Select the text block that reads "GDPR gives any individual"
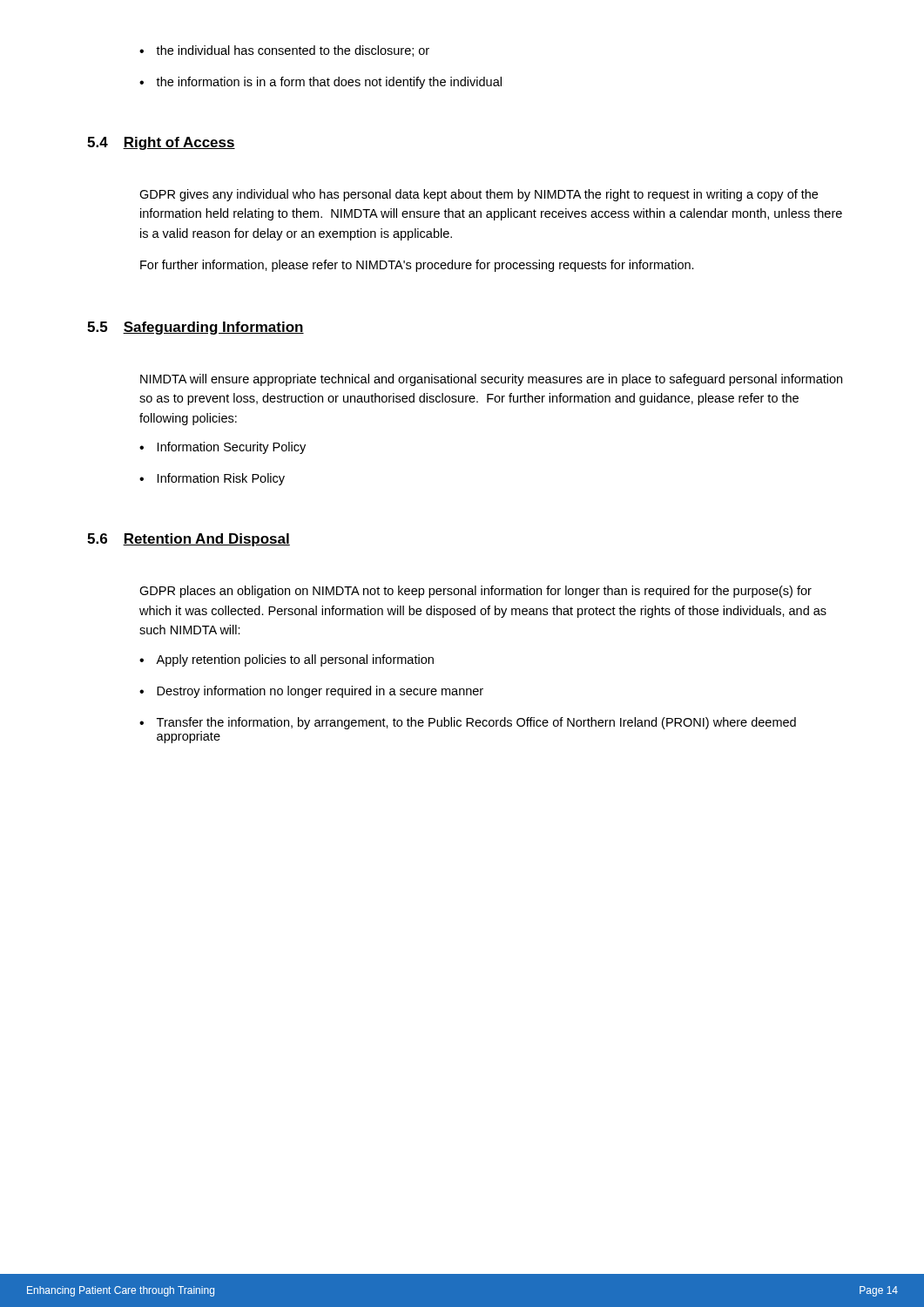The height and width of the screenshot is (1307, 924). pyautogui.click(x=491, y=214)
